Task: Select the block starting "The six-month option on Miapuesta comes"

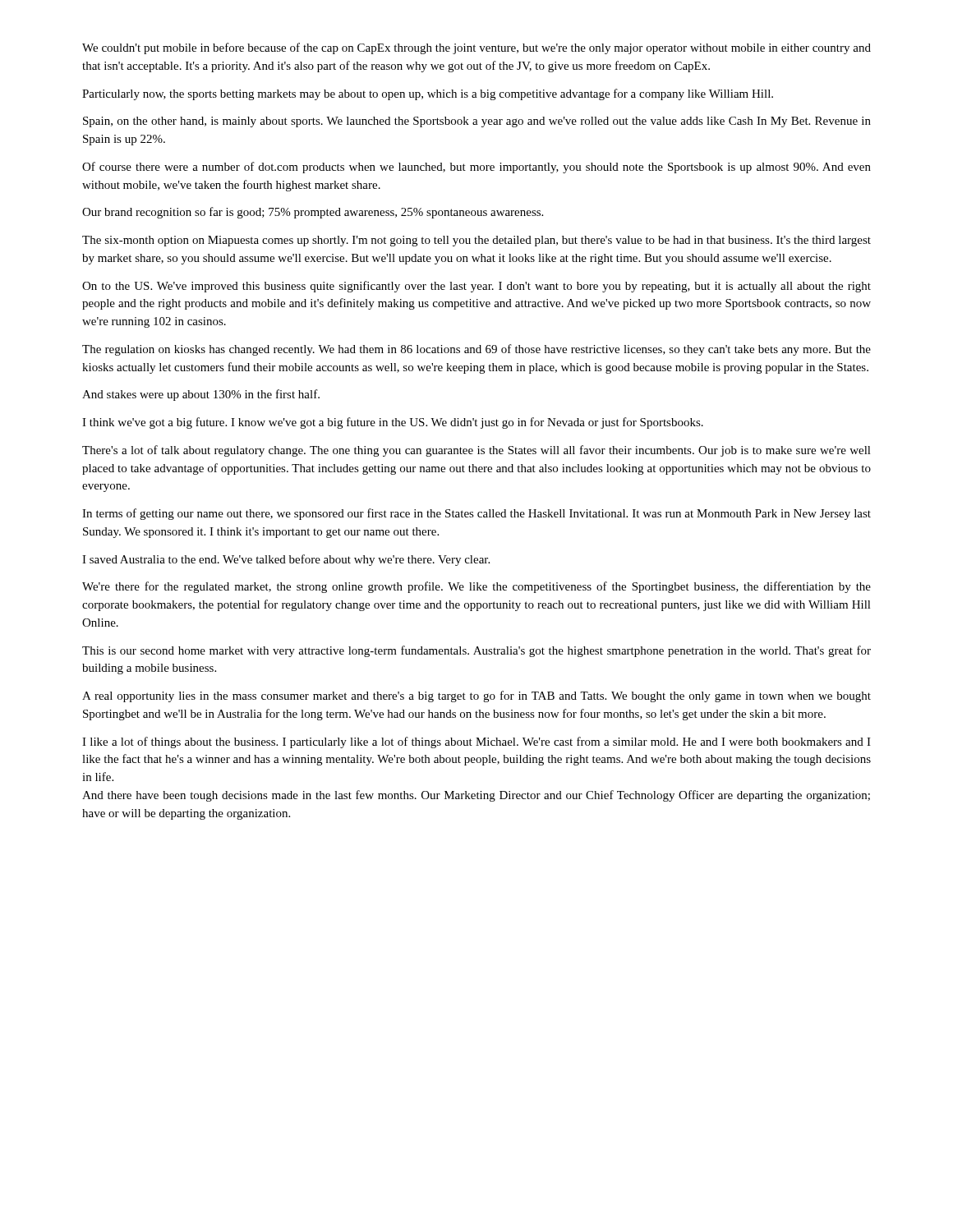Action: [476, 249]
